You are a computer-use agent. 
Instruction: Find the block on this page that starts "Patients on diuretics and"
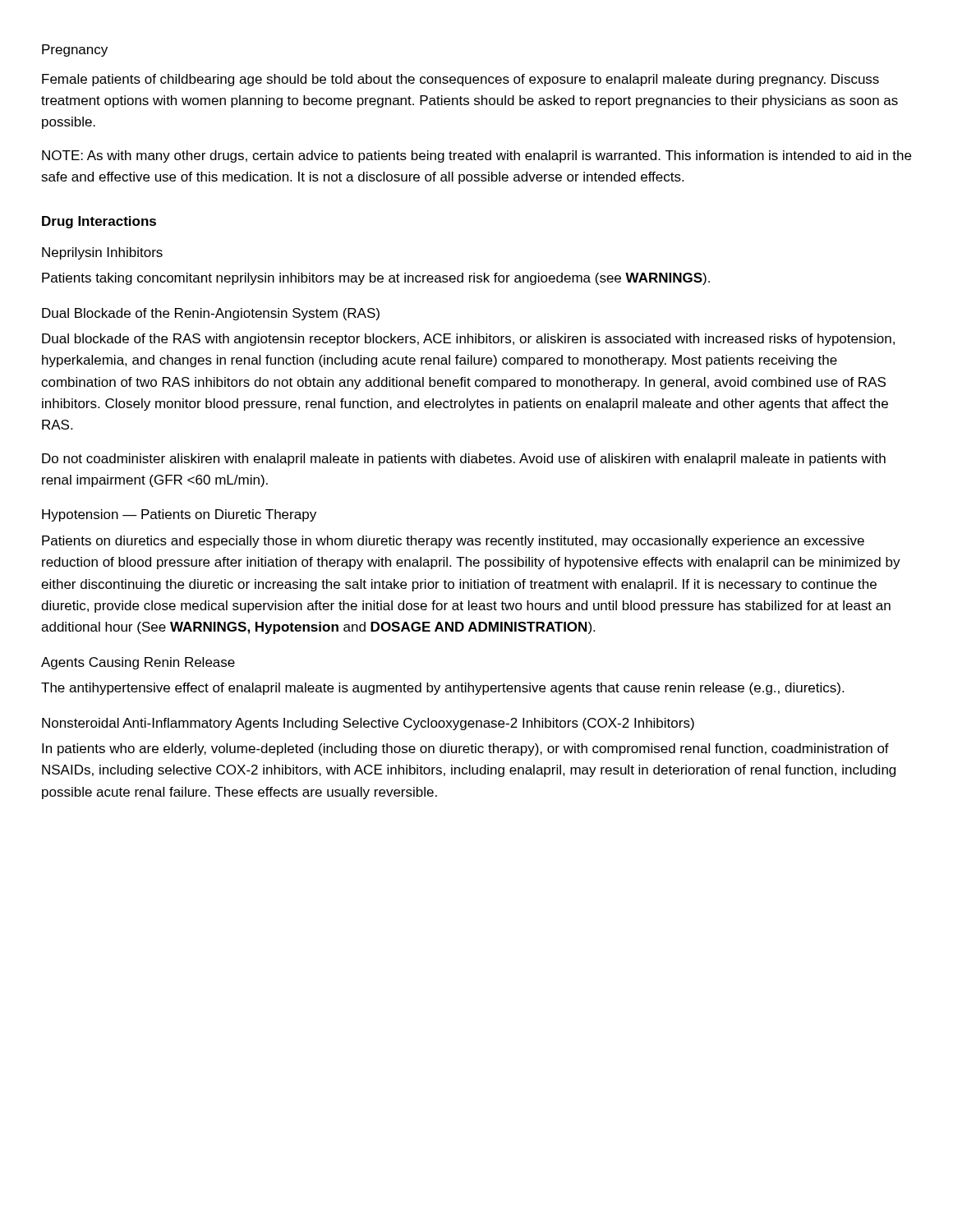(x=471, y=584)
